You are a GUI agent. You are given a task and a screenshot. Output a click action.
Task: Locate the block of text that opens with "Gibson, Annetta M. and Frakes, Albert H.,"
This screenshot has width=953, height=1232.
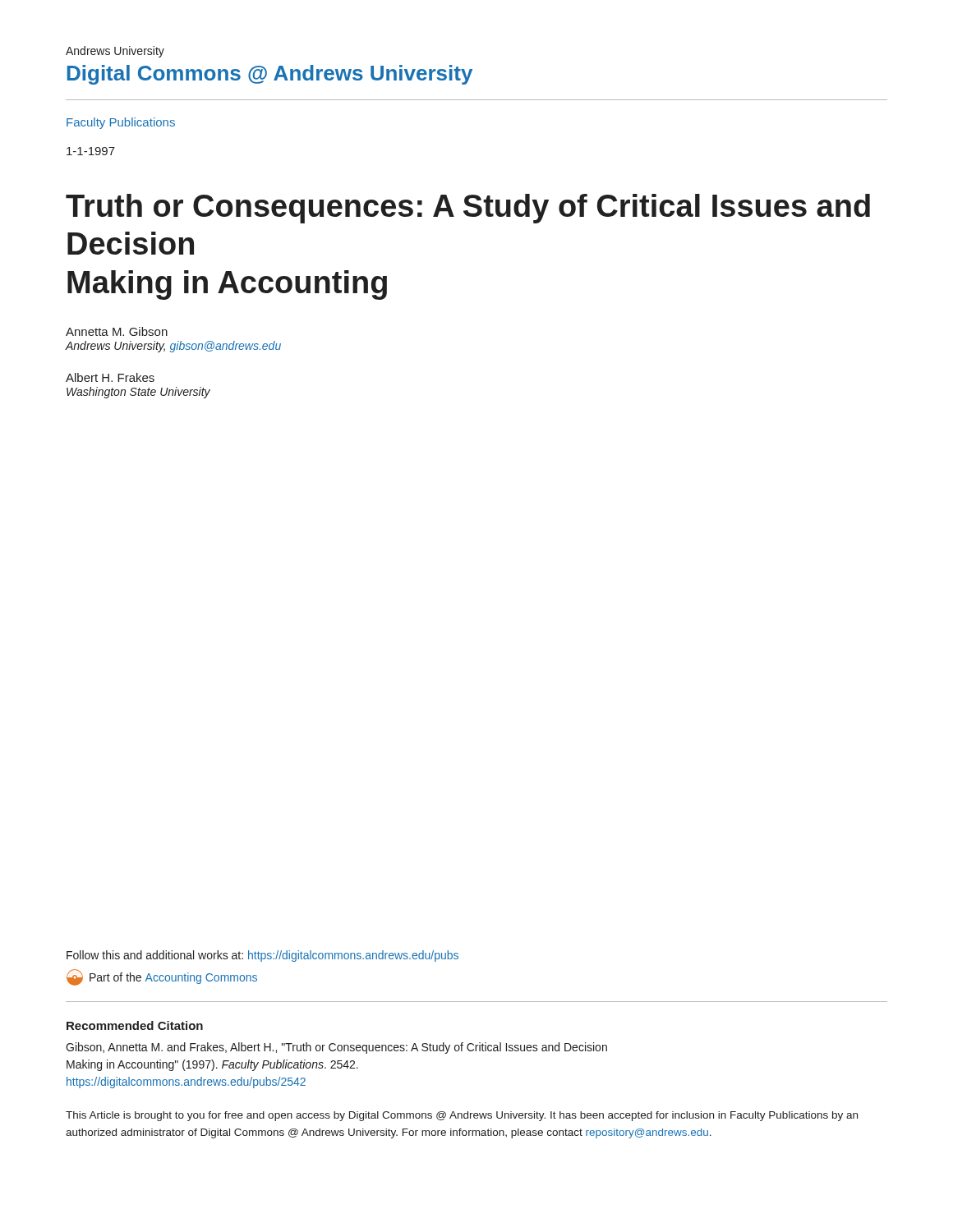coord(336,1048)
